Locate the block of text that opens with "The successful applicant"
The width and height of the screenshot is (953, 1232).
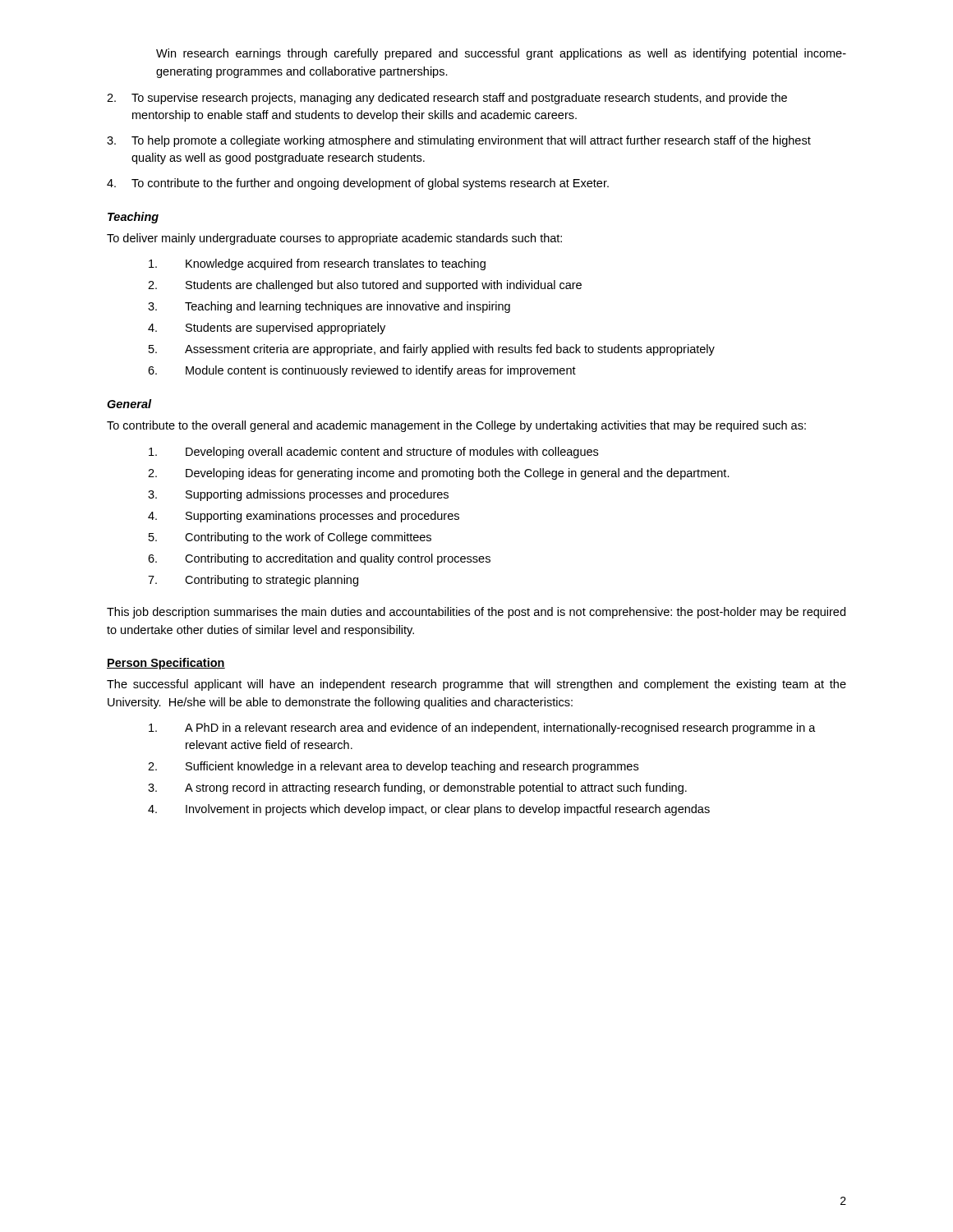(476, 693)
